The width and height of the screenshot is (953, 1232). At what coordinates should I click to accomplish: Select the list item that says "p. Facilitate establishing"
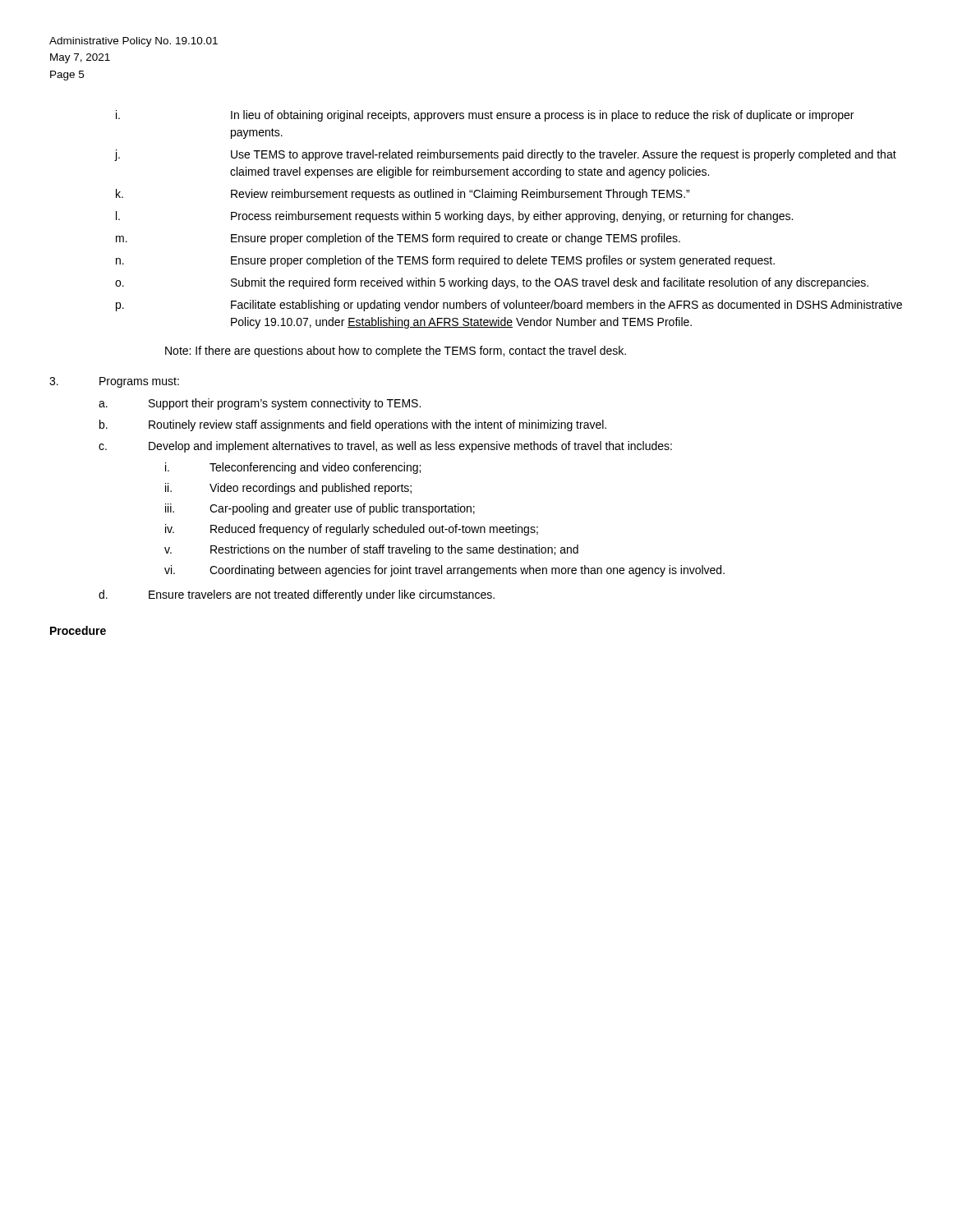click(476, 314)
